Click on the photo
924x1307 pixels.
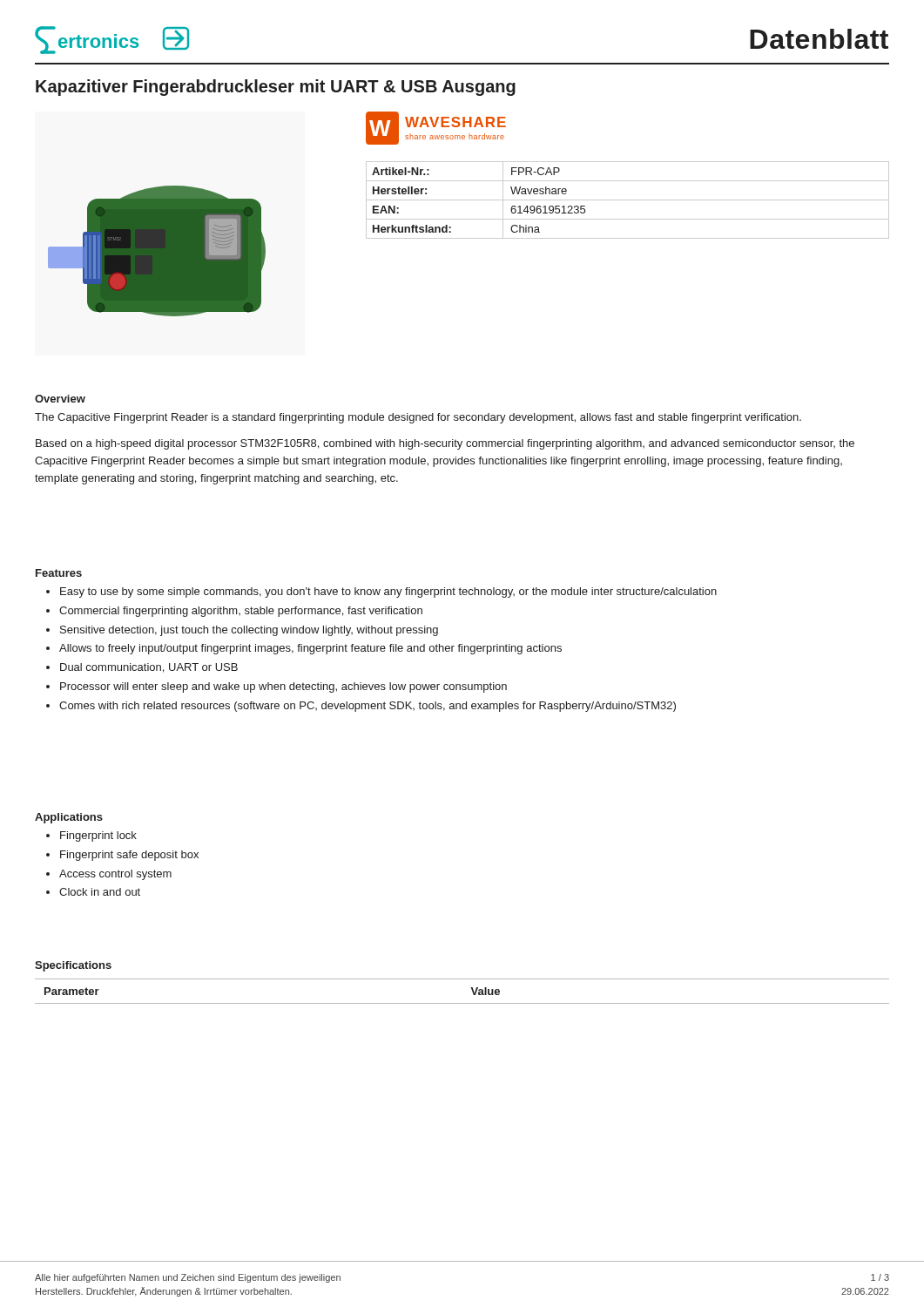point(170,233)
